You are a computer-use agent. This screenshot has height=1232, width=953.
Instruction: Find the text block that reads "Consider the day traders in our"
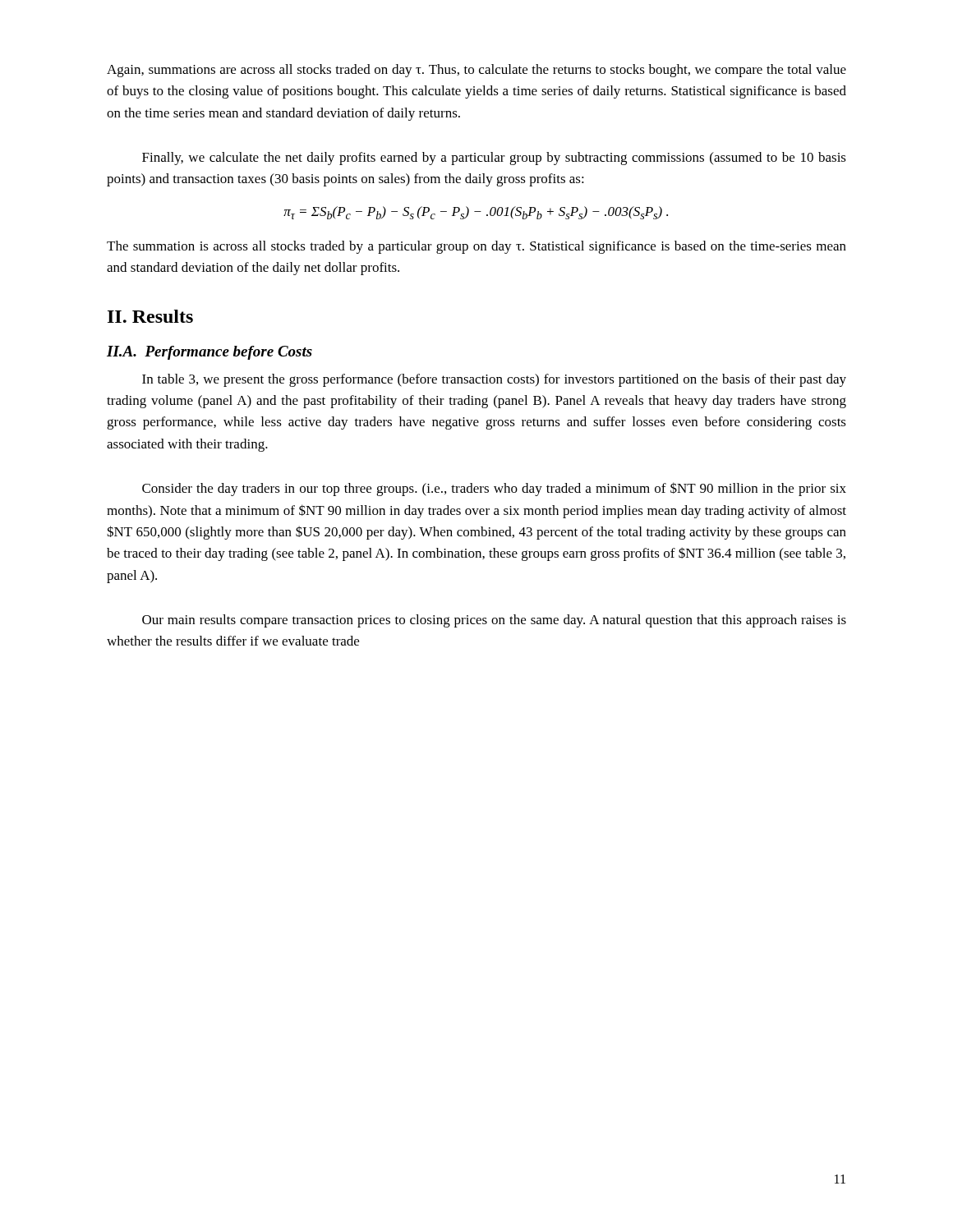[x=476, y=532]
